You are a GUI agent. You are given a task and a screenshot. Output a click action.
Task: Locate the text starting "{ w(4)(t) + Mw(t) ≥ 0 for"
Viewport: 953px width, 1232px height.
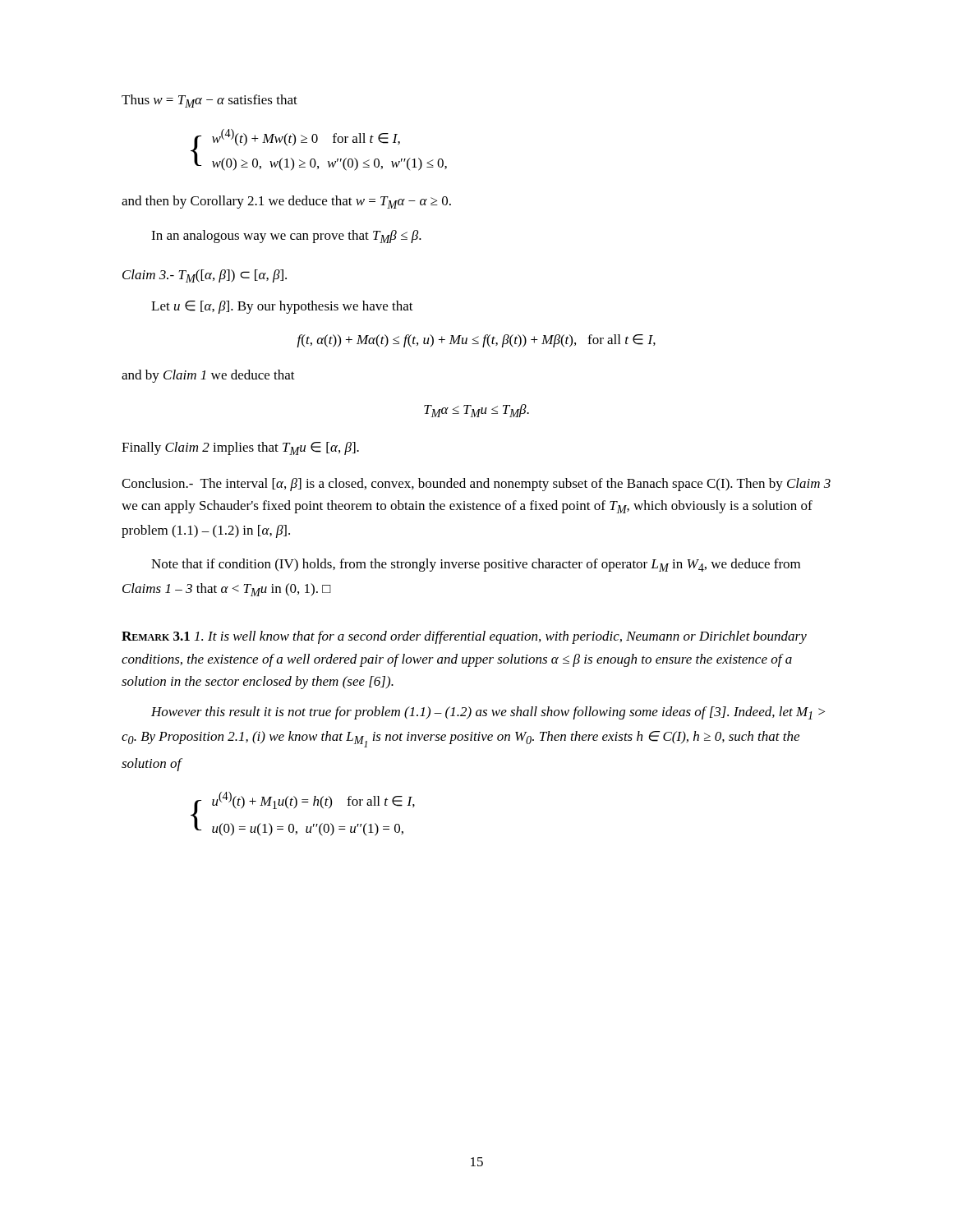317,150
